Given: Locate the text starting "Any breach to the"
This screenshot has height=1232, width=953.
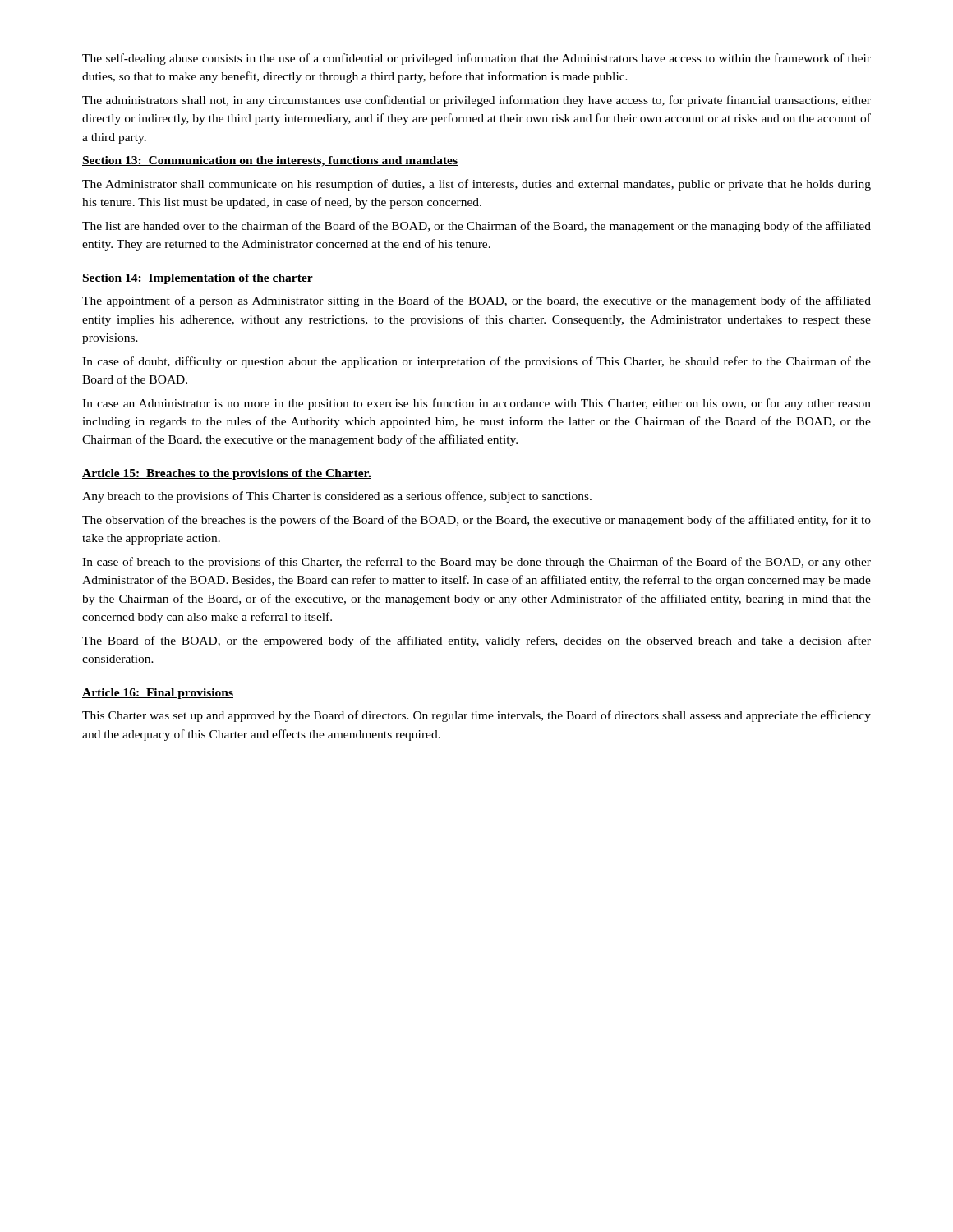Looking at the screenshot, I should pyautogui.click(x=337, y=496).
